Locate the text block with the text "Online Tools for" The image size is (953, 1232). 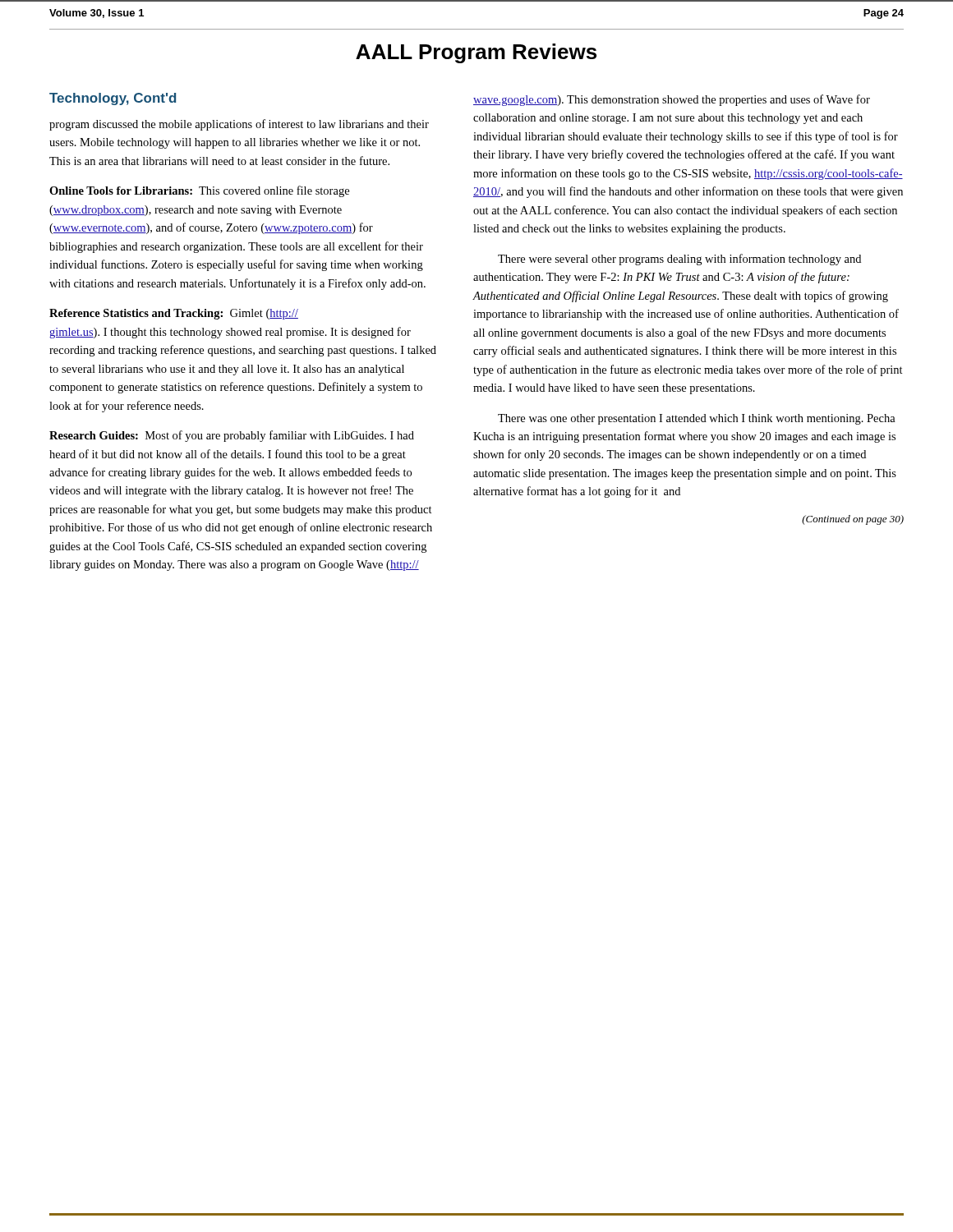pyautogui.click(x=238, y=237)
